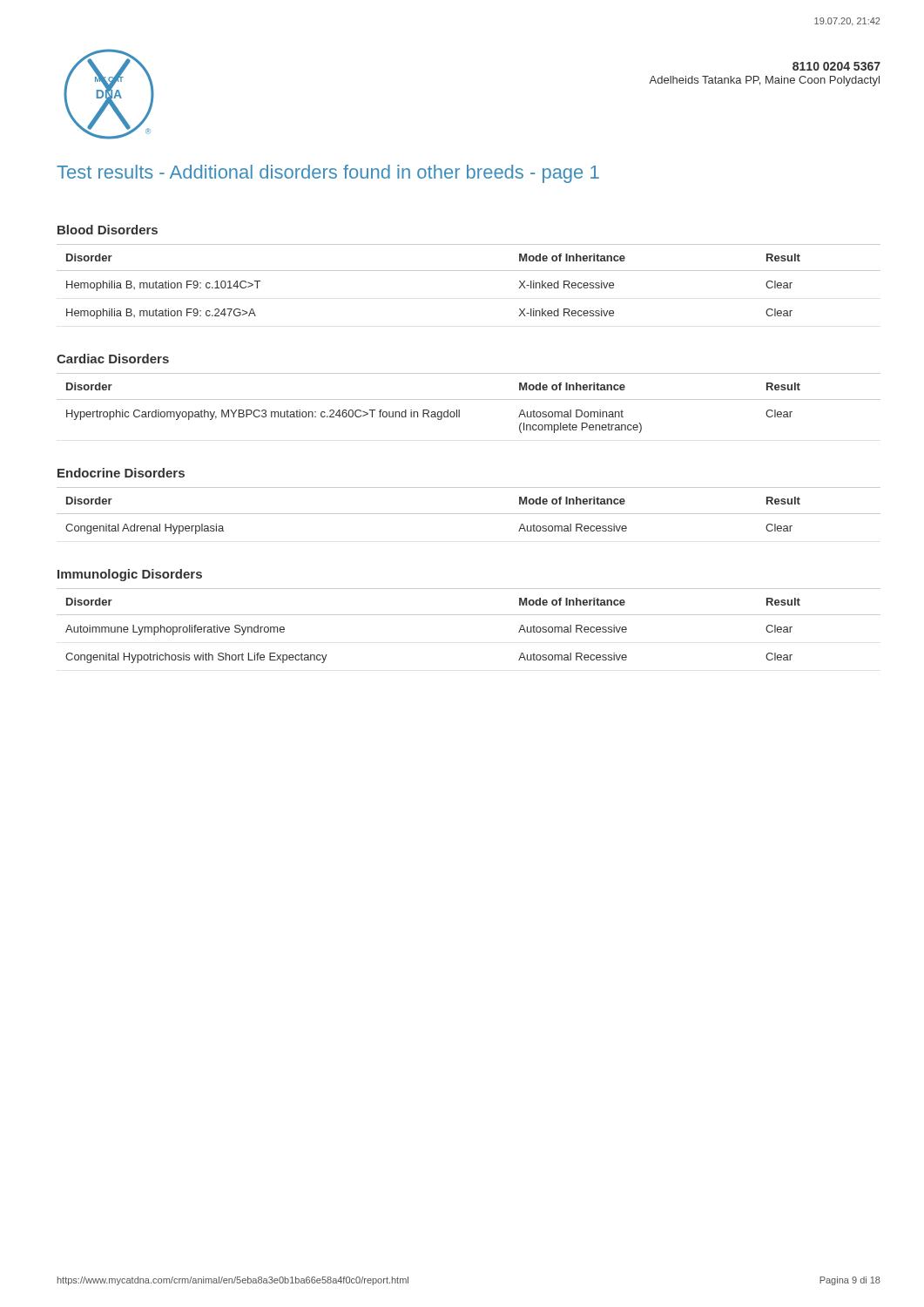This screenshot has width=924, height=1307.
Task: Click on the table containing "Autoimmune Lymphoproliferative Syndrome"
Action: [469, 630]
